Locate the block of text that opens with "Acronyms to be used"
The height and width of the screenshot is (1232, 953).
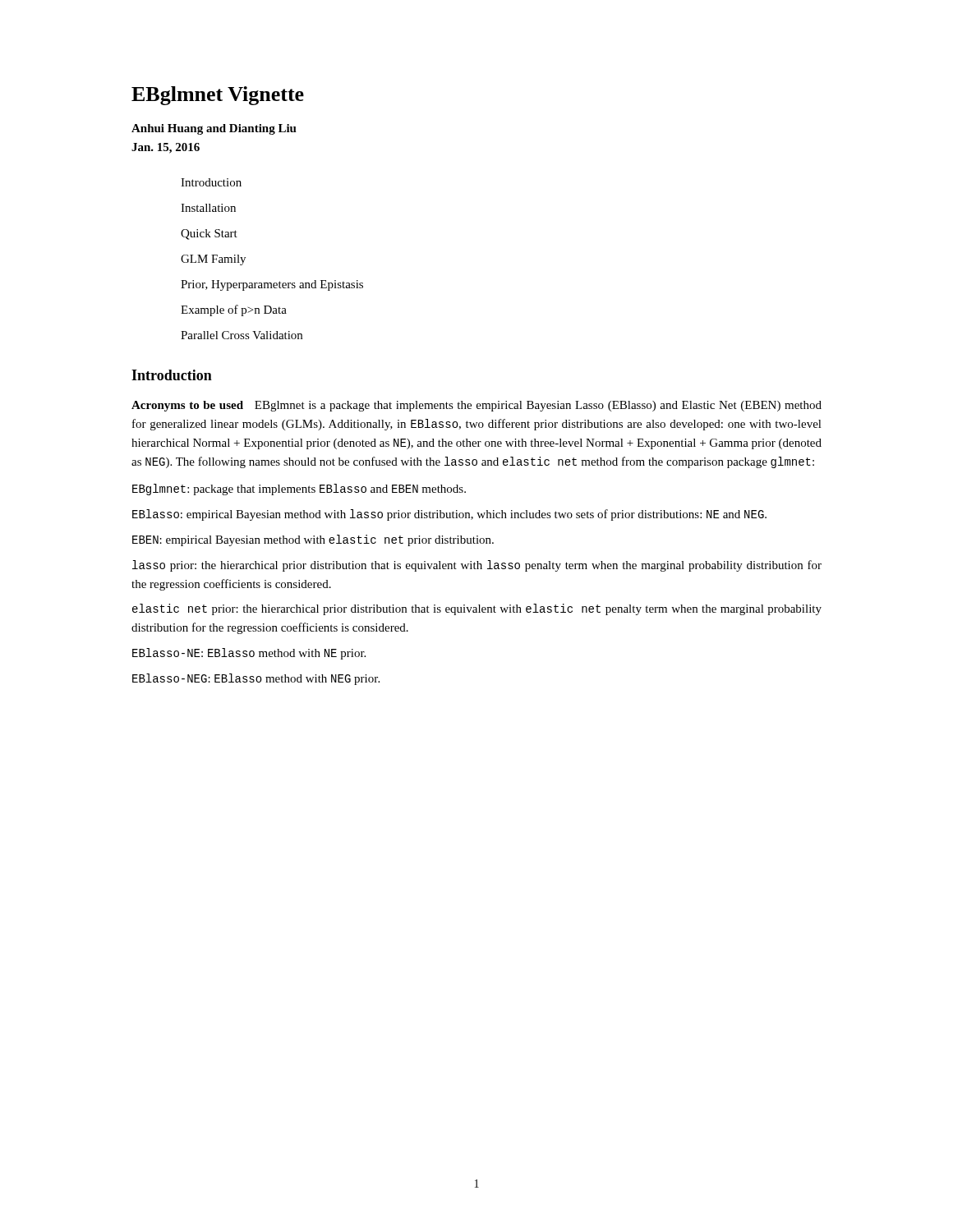click(476, 433)
